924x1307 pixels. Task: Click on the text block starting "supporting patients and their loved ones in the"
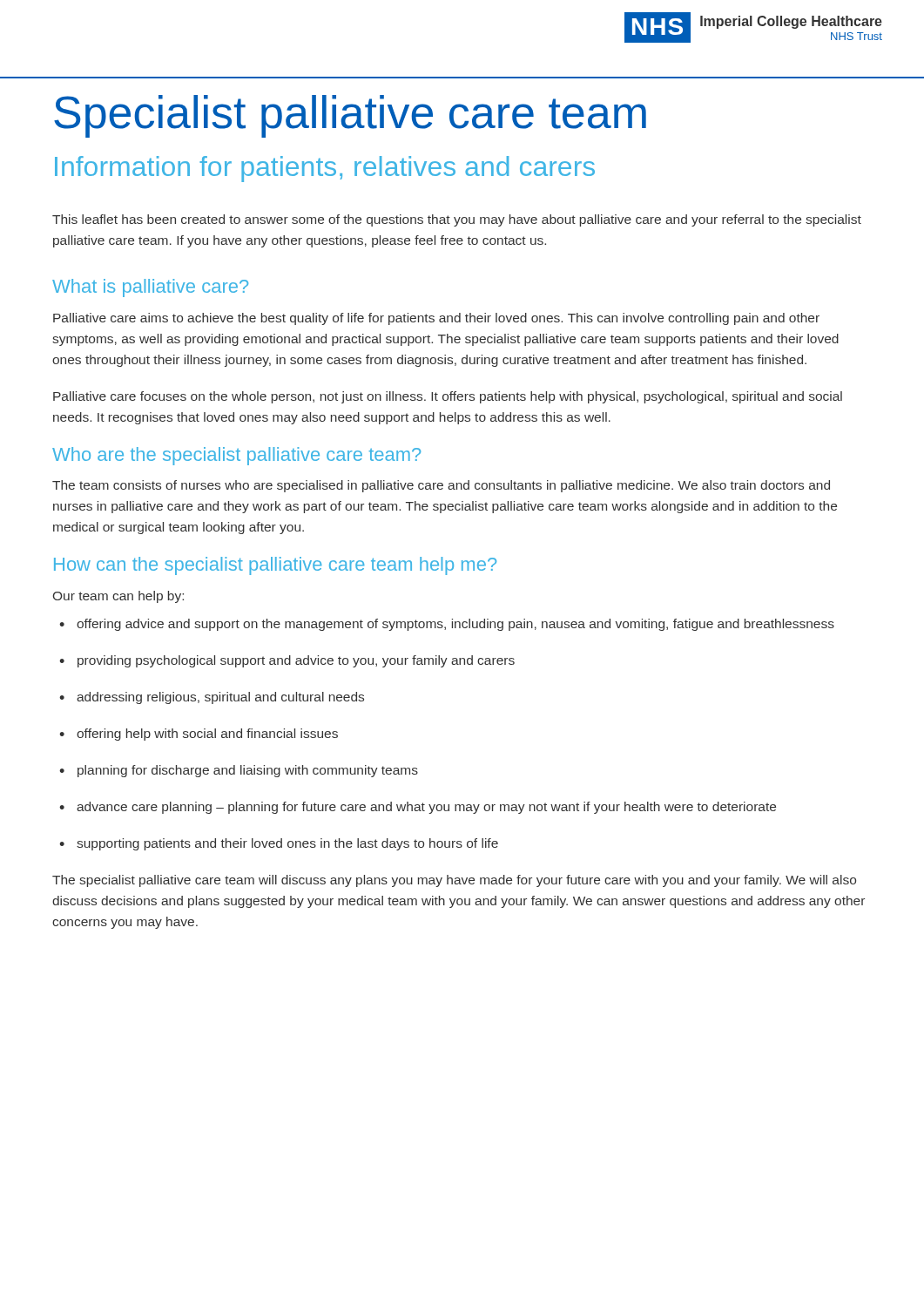click(462, 843)
